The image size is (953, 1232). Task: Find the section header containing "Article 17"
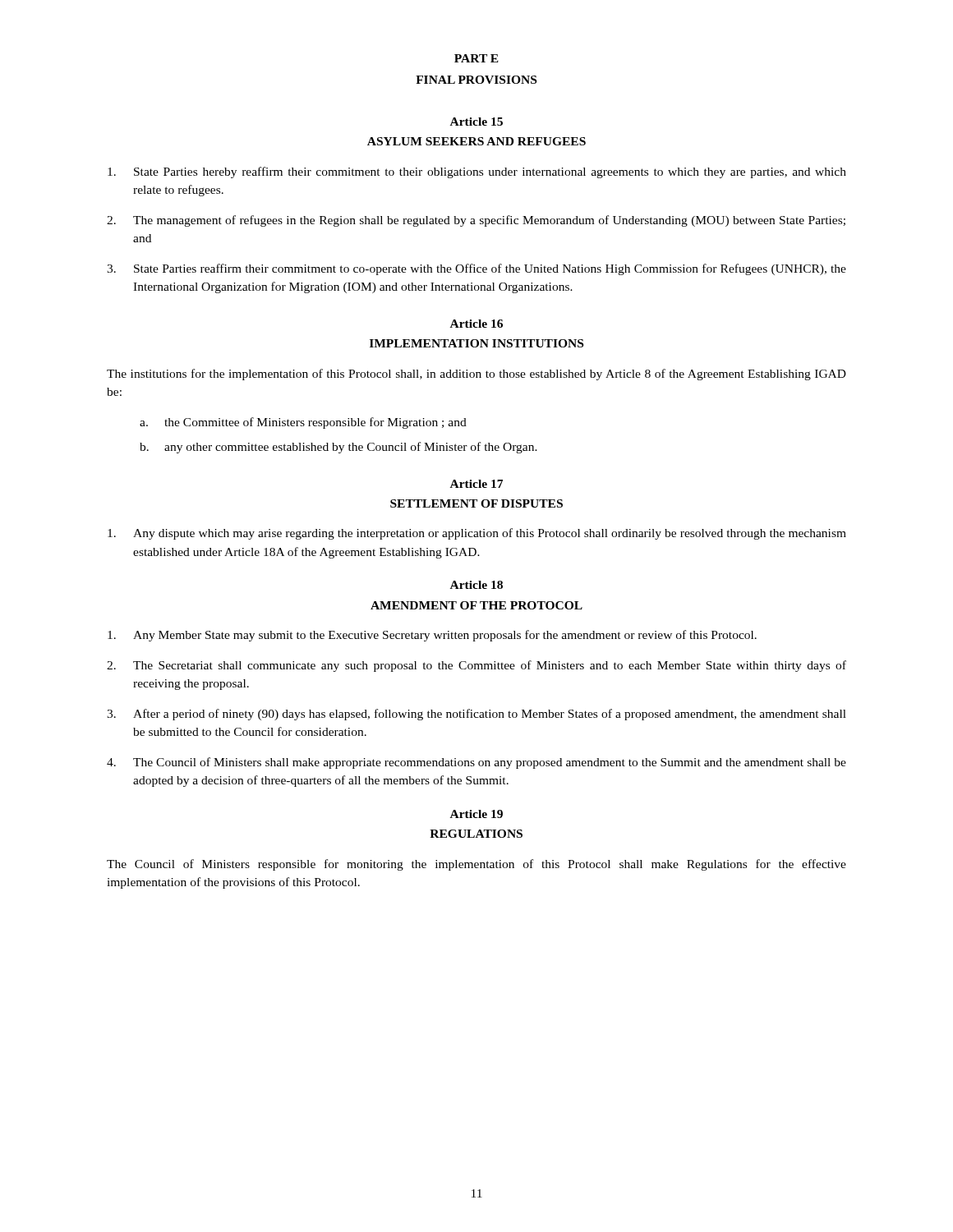tap(476, 483)
